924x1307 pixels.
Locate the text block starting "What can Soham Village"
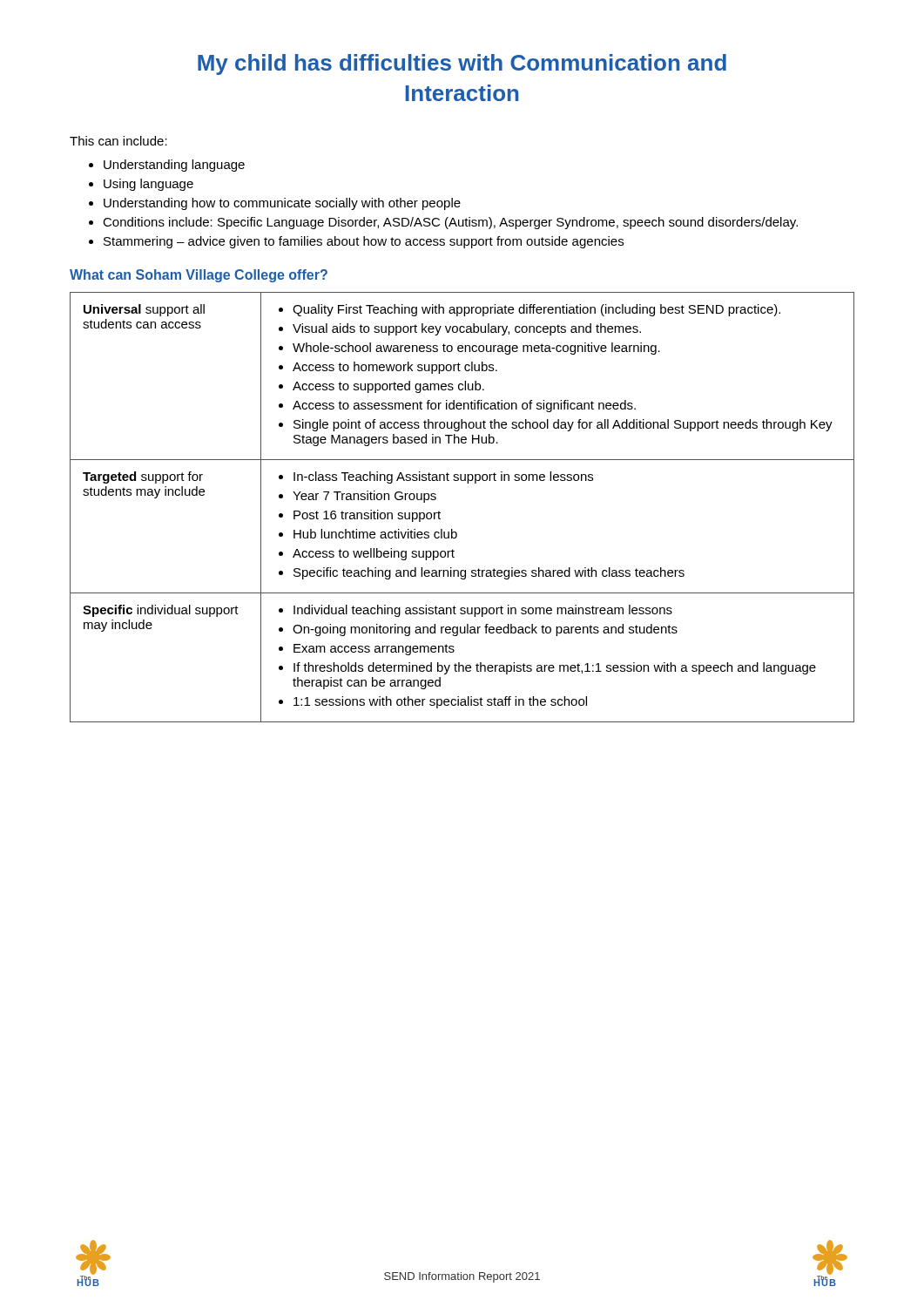pos(199,275)
